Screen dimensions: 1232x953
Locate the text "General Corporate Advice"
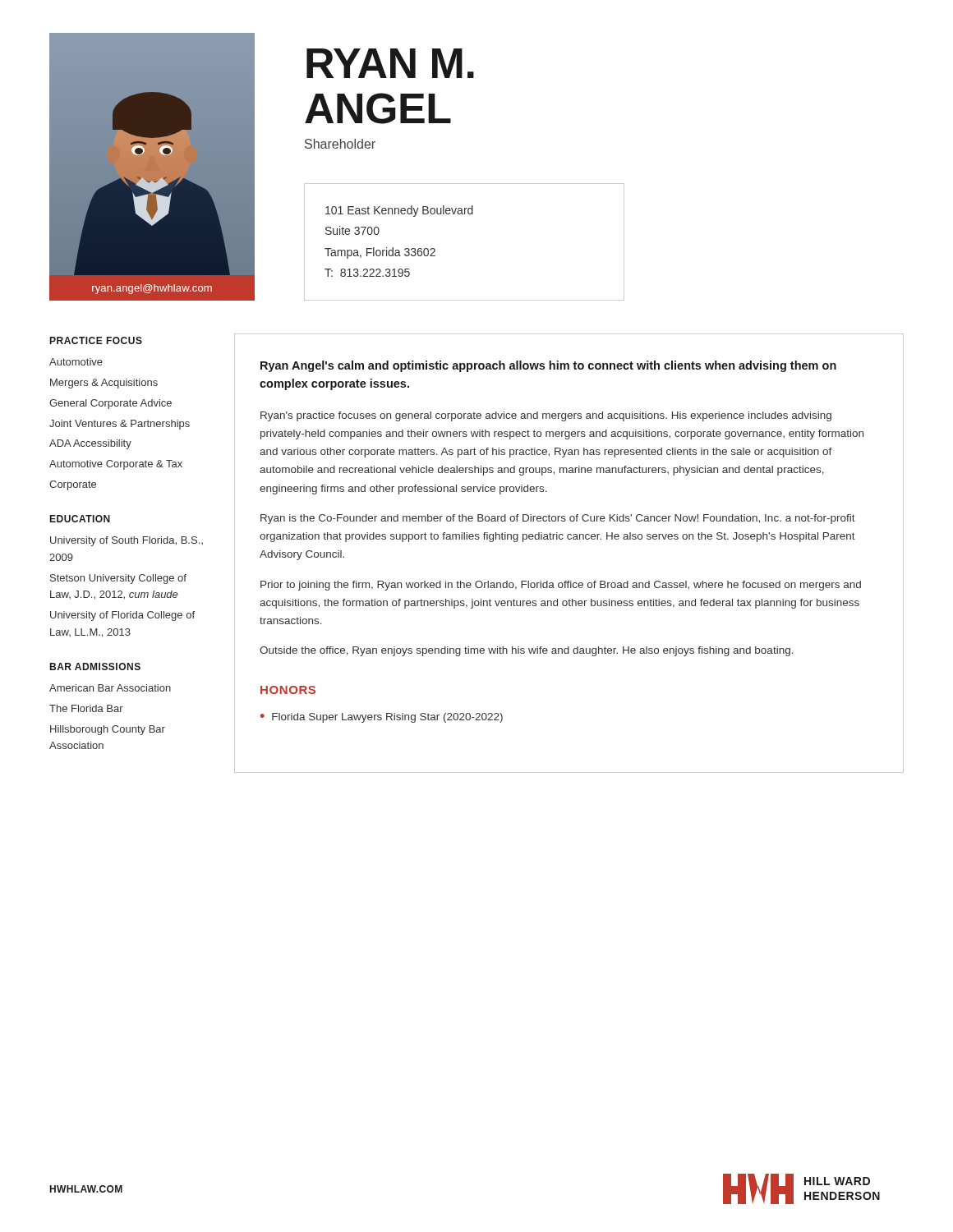(x=111, y=403)
